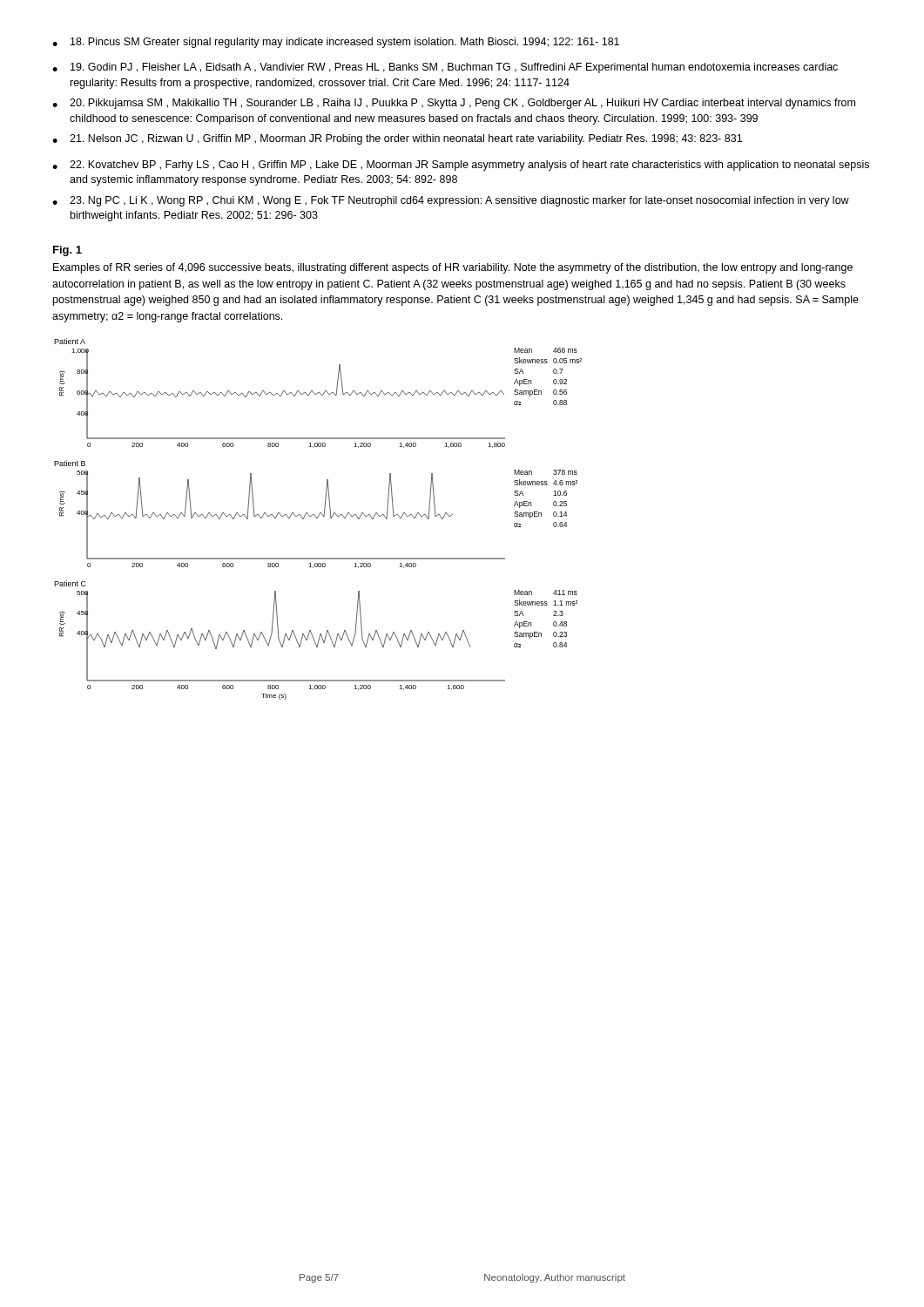Point to the caption beginning "Examples of RR series"
Screen dimensions: 1307x924
455,292
